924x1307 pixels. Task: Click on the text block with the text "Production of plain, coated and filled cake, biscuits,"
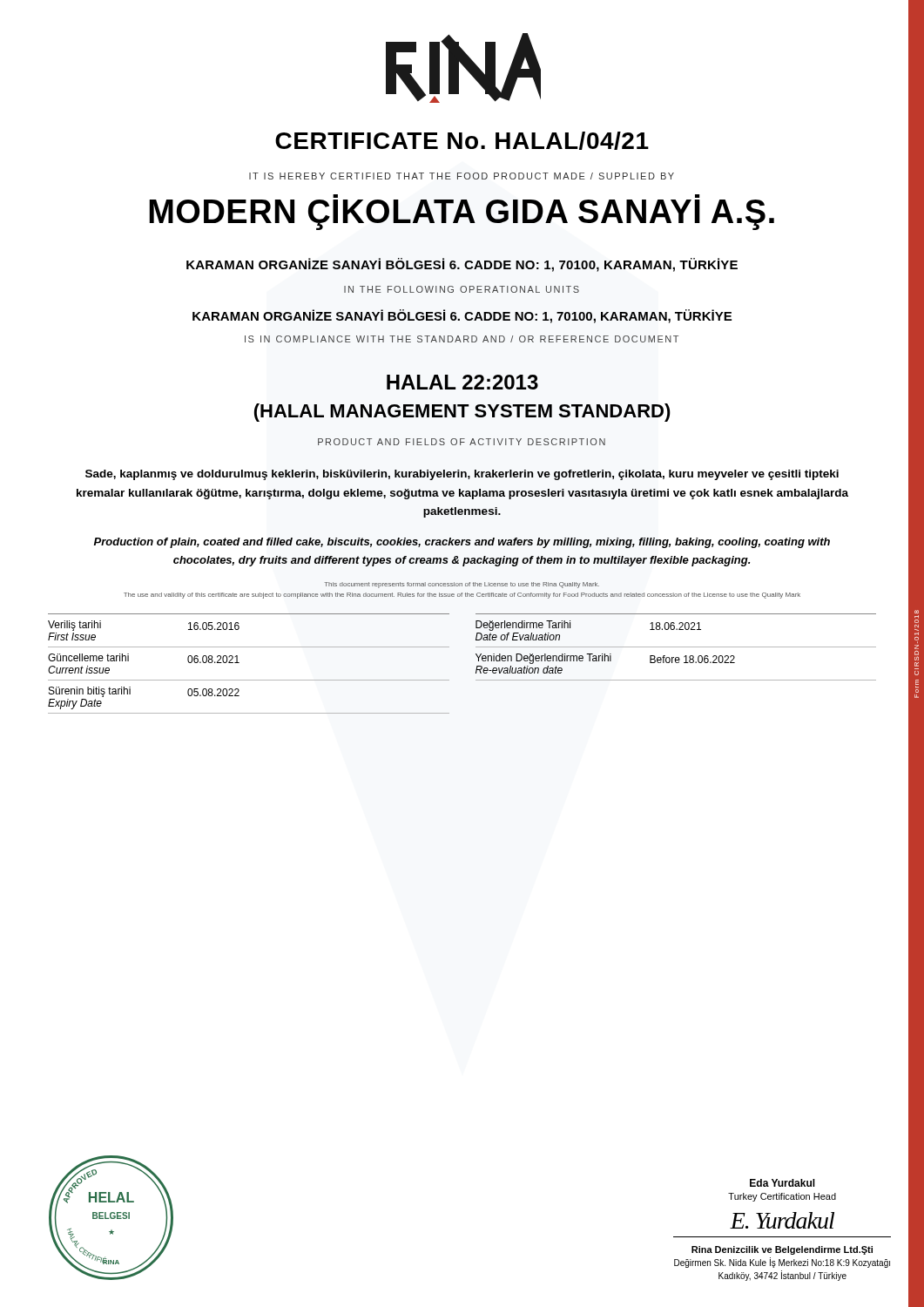(462, 550)
